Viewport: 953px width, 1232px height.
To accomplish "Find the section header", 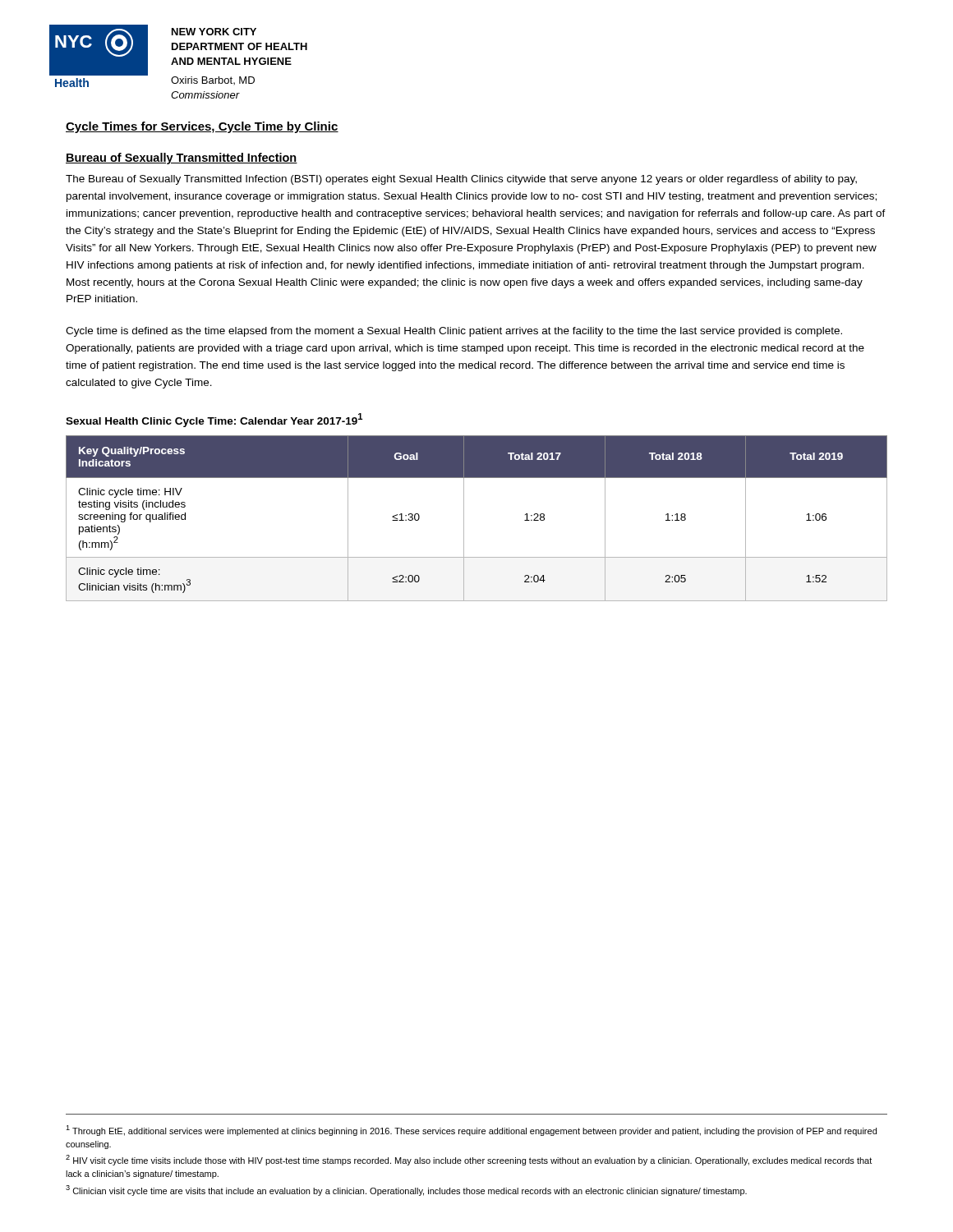I will point(181,158).
